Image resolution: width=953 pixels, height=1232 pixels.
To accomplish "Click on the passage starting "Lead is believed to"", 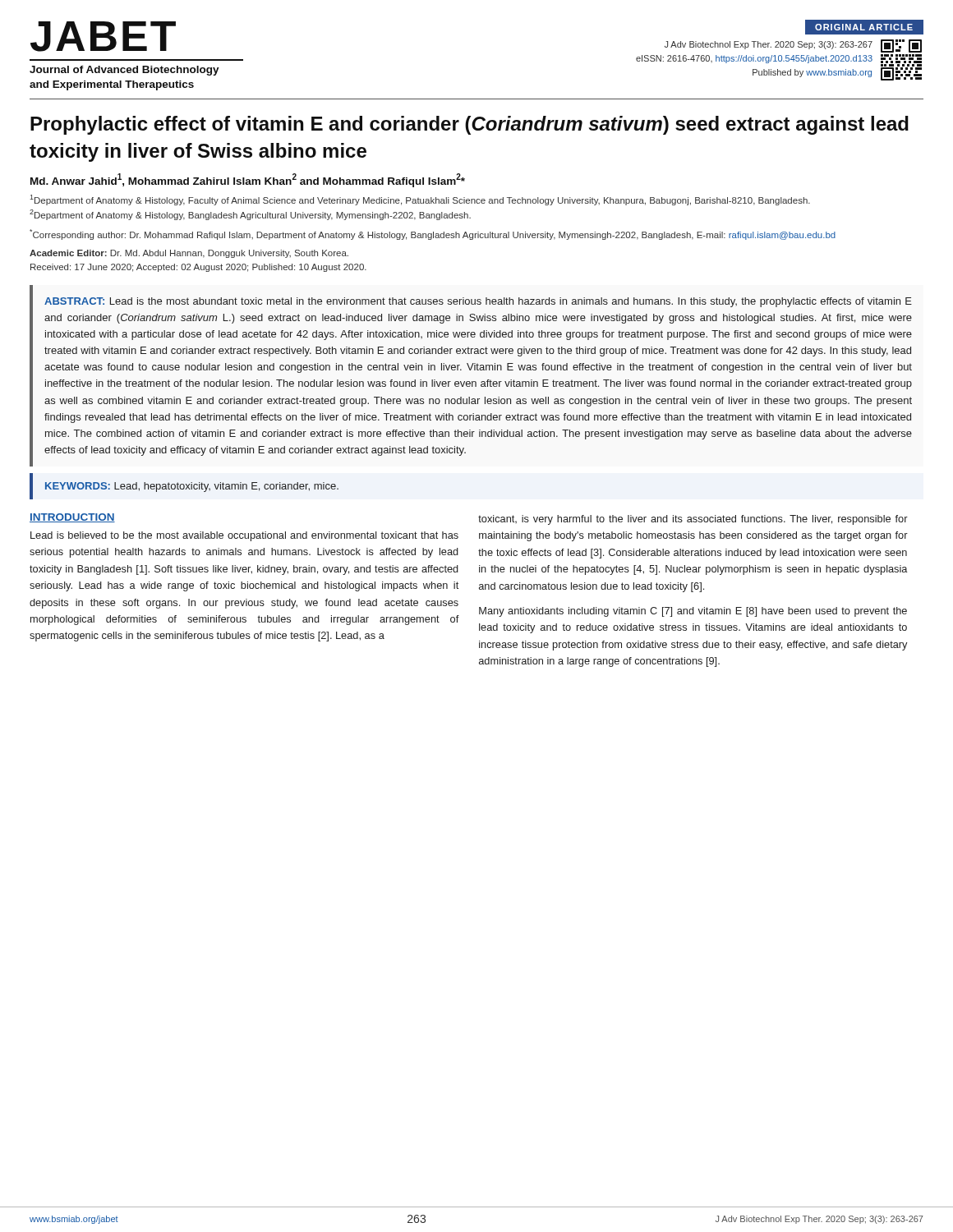I will [x=244, y=586].
